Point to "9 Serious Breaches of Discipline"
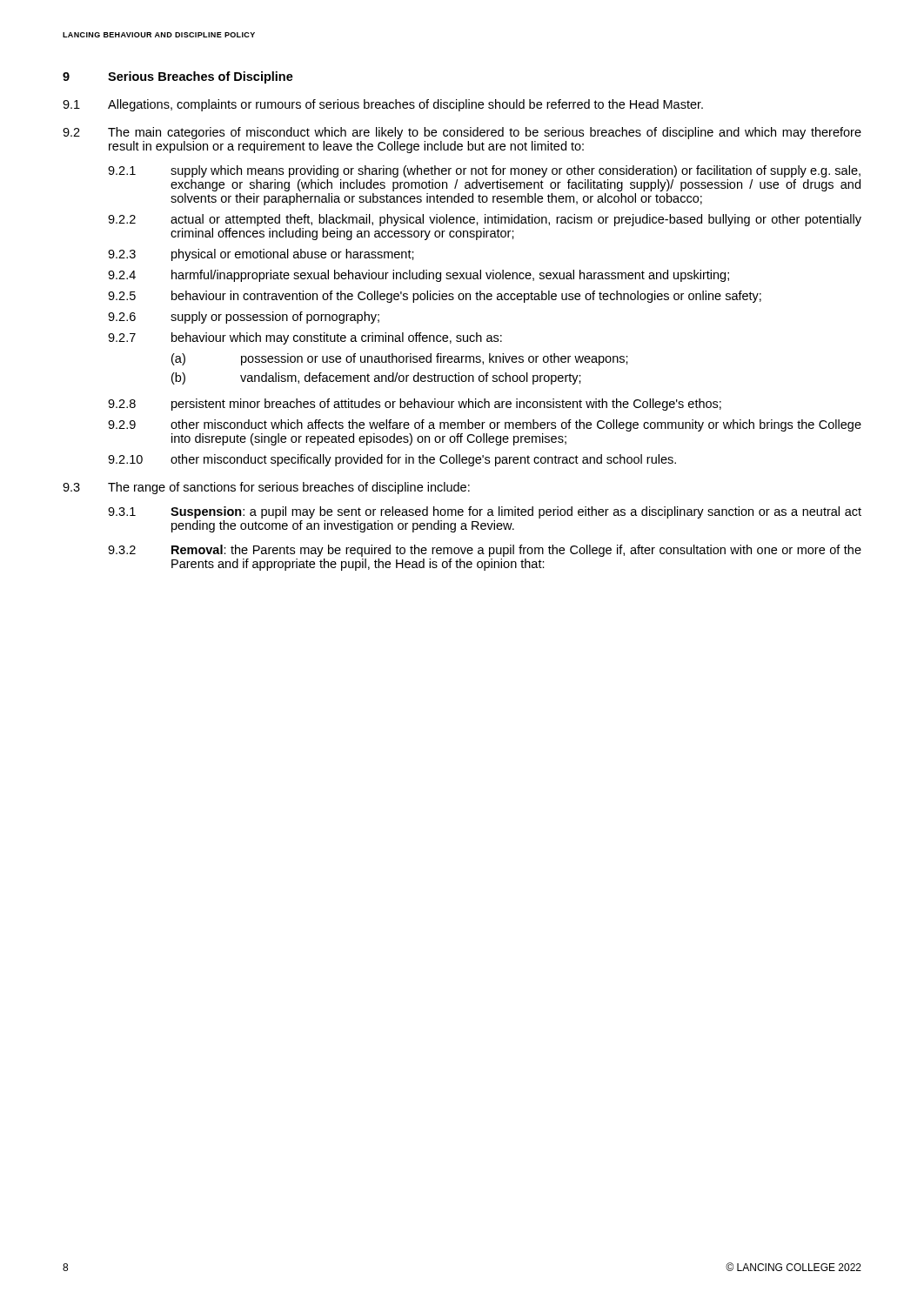Viewport: 924px width, 1305px height. pyautogui.click(x=178, y=77)
